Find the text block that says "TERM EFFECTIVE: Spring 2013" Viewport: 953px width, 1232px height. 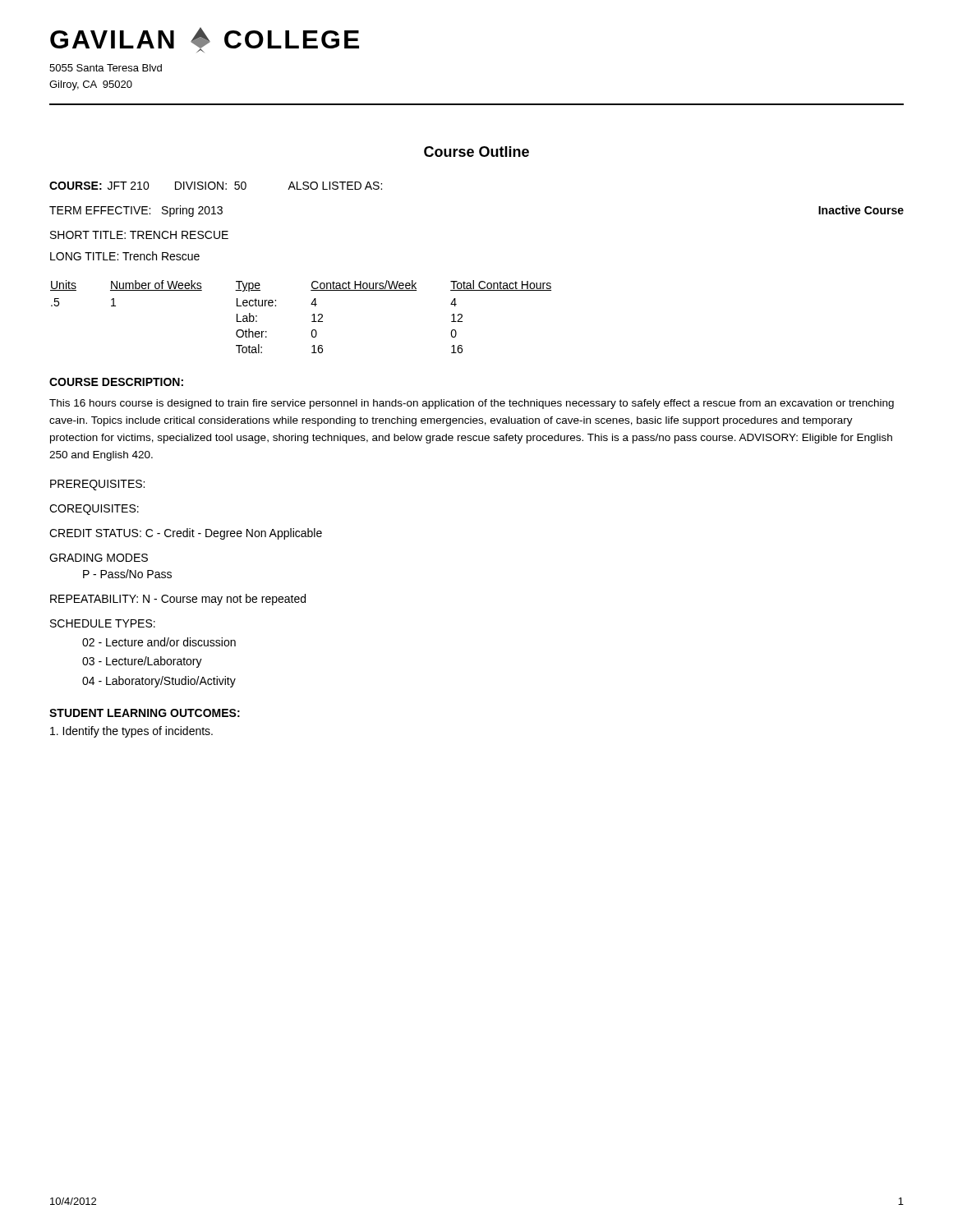pyautogui.click(x=136, y=211)
